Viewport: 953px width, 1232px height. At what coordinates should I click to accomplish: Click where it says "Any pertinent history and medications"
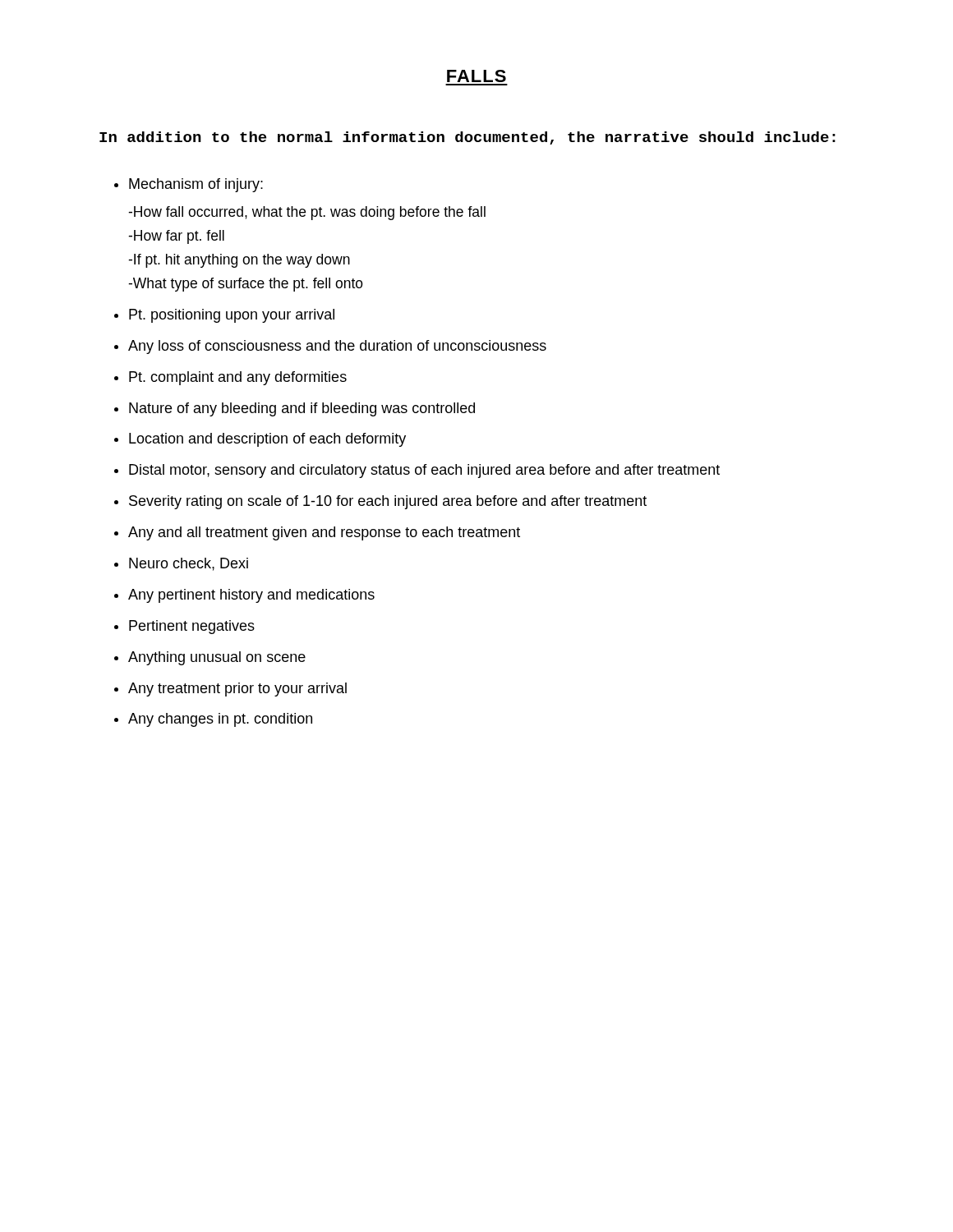[x=244, y=596]
